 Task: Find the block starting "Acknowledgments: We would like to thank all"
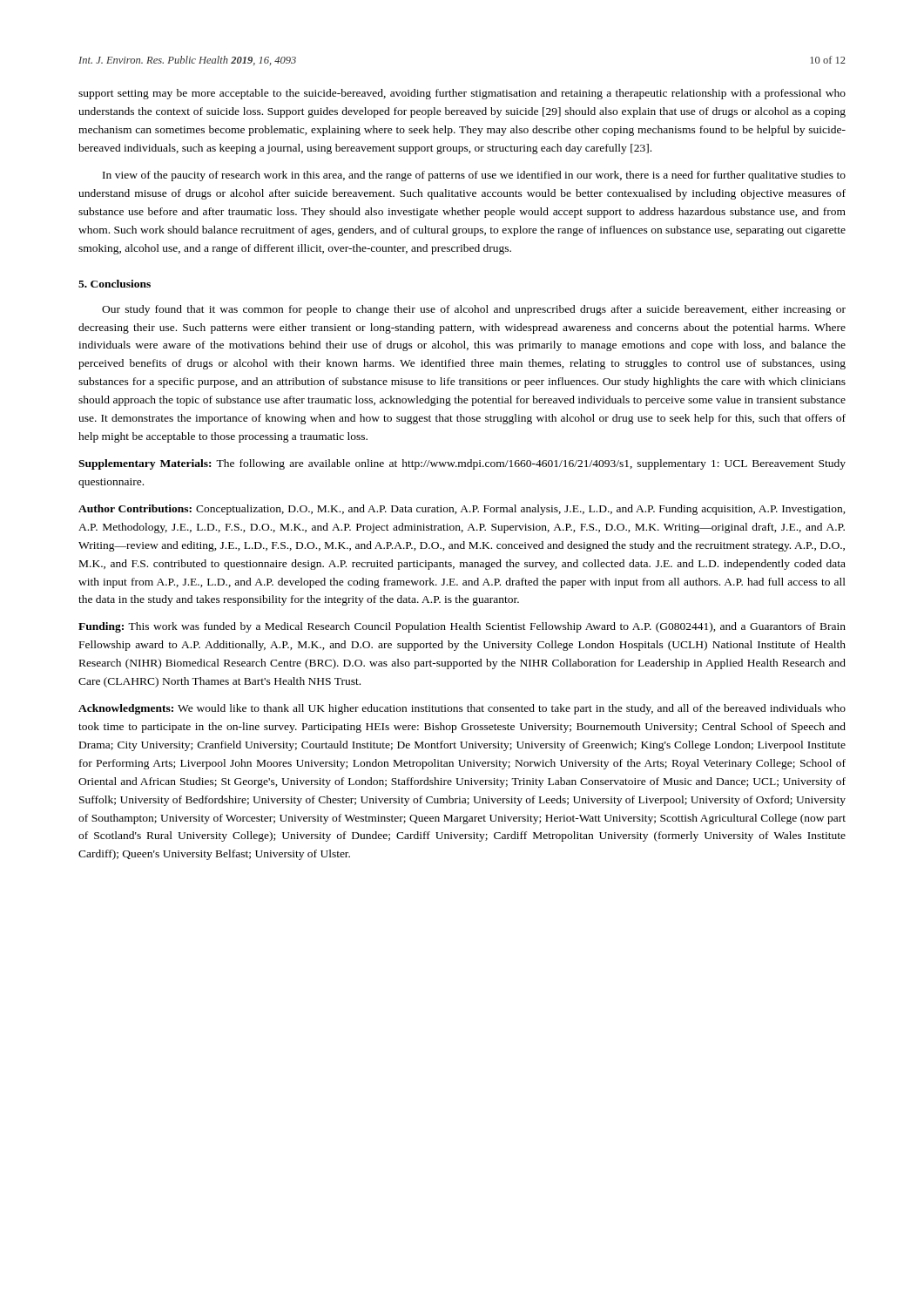click(462, 782)
